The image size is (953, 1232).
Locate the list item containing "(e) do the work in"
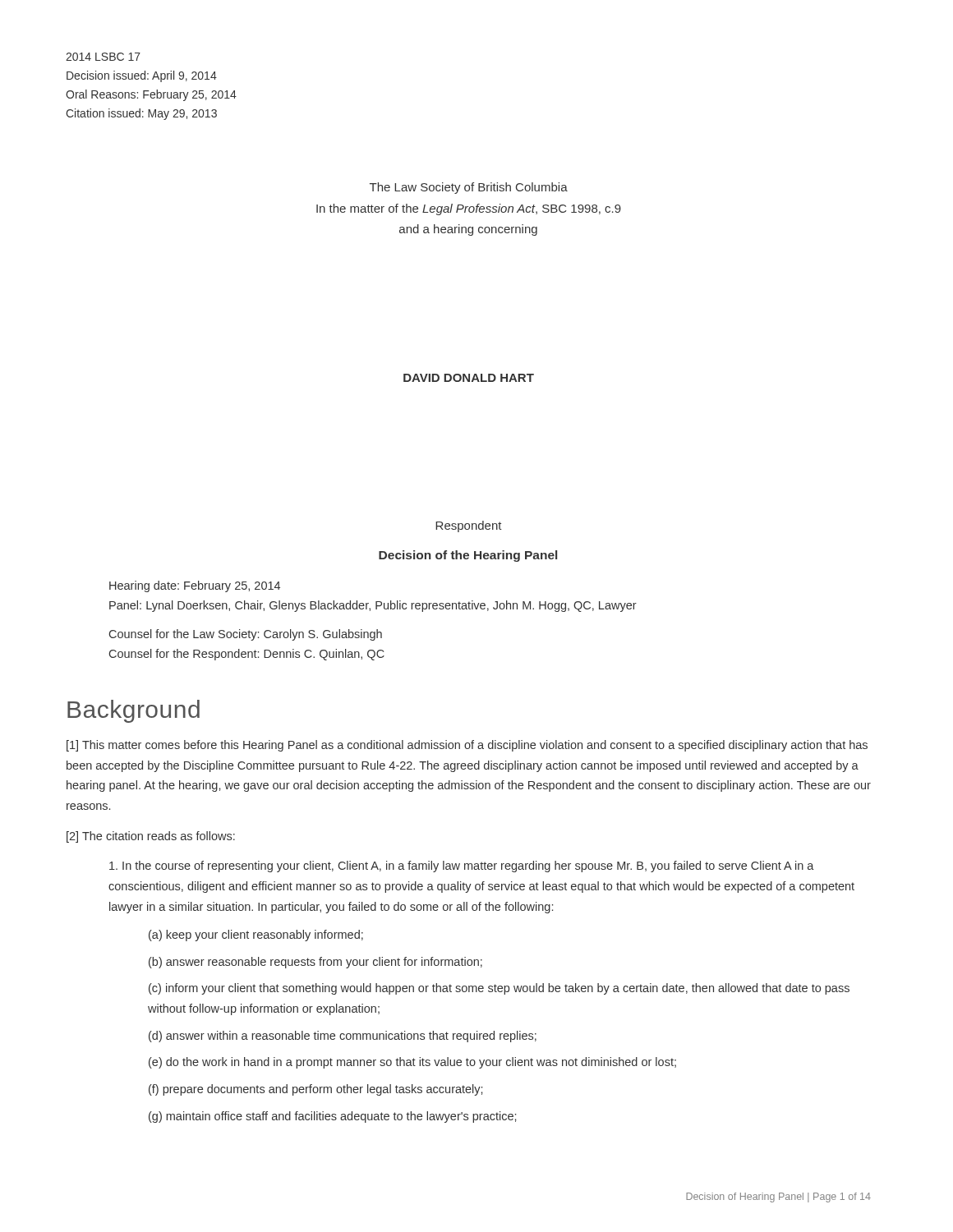click(412, 1062)
